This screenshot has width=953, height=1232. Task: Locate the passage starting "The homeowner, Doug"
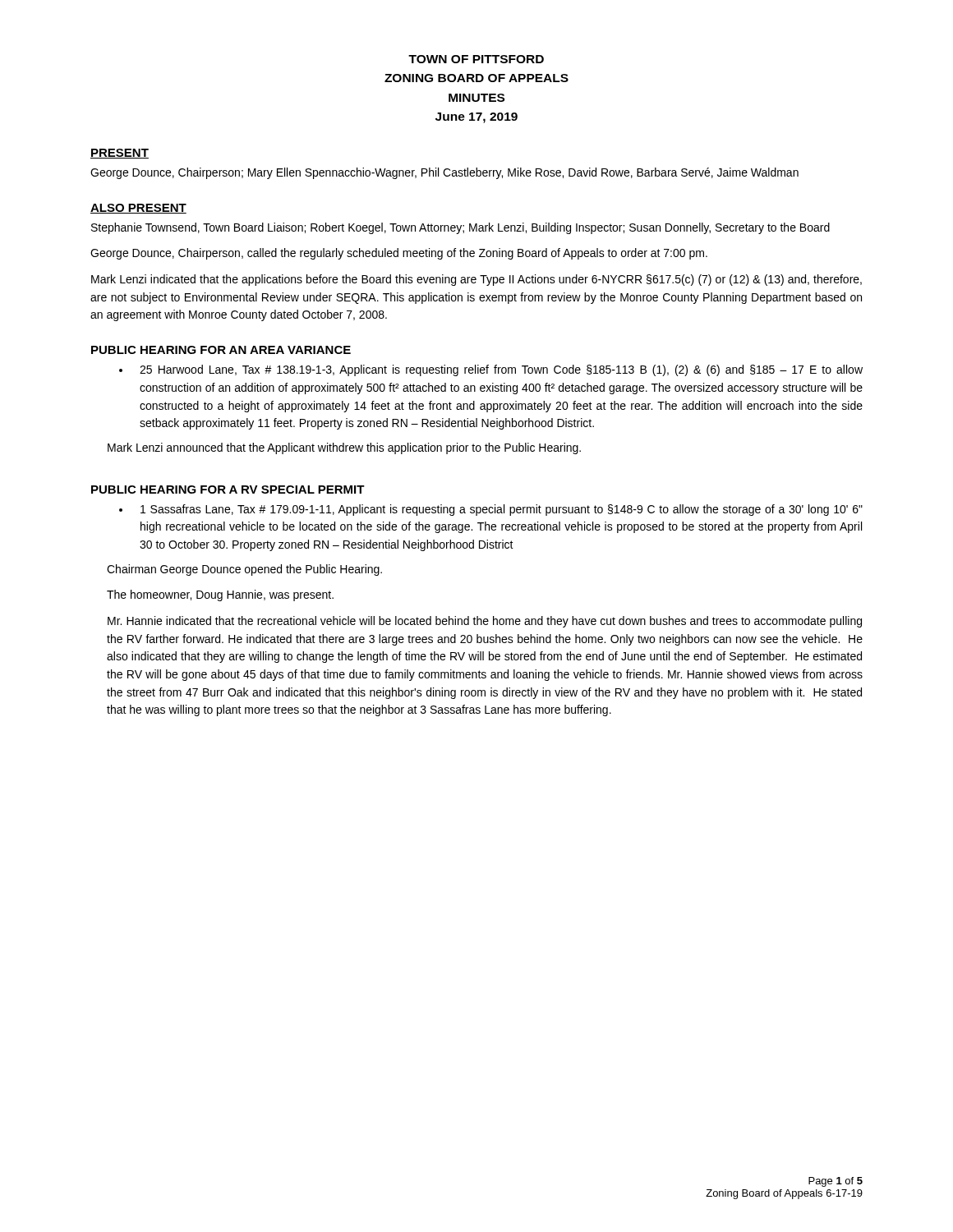click(x=221, y=595)
